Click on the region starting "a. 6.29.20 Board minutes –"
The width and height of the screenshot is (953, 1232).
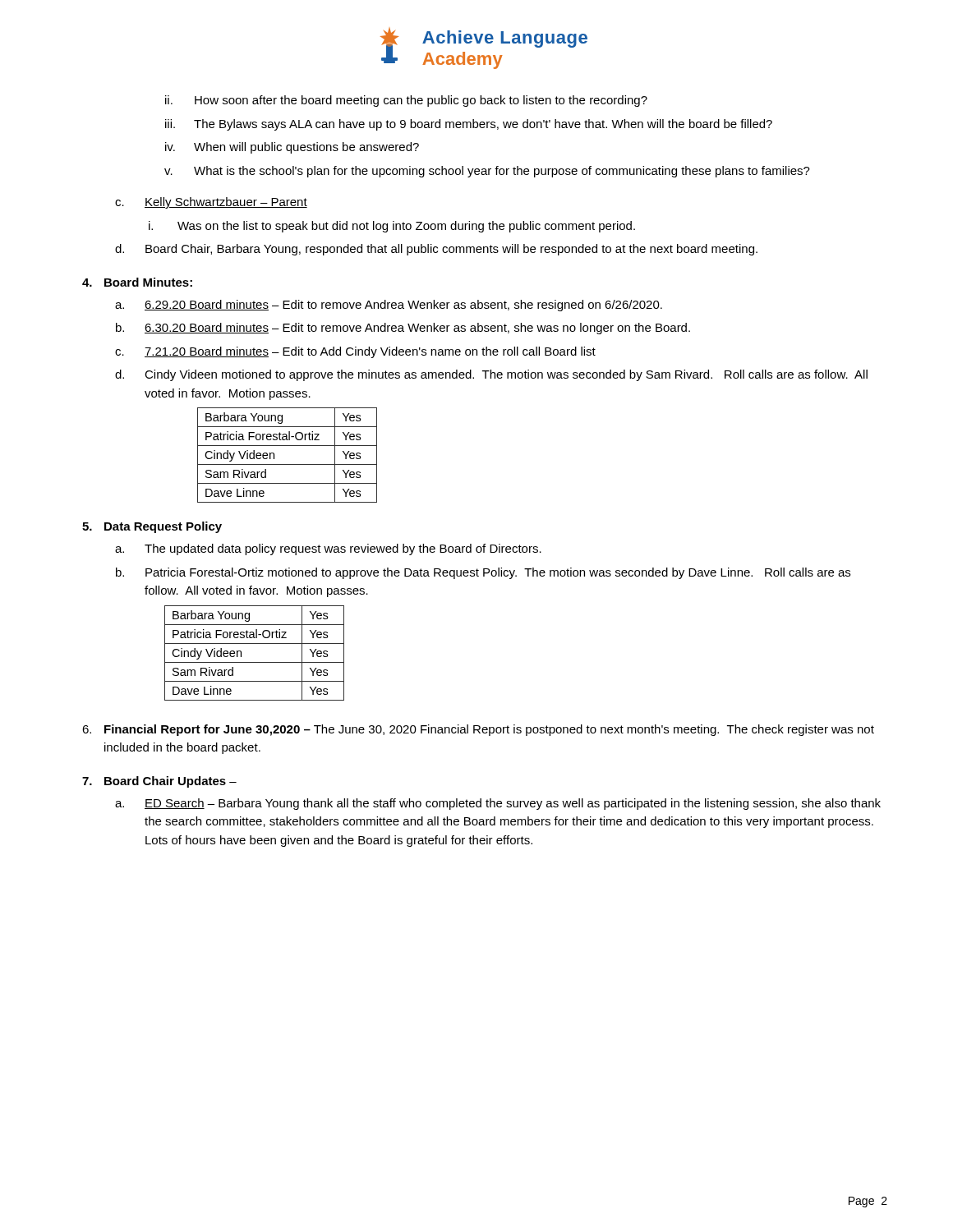(501, 305)
